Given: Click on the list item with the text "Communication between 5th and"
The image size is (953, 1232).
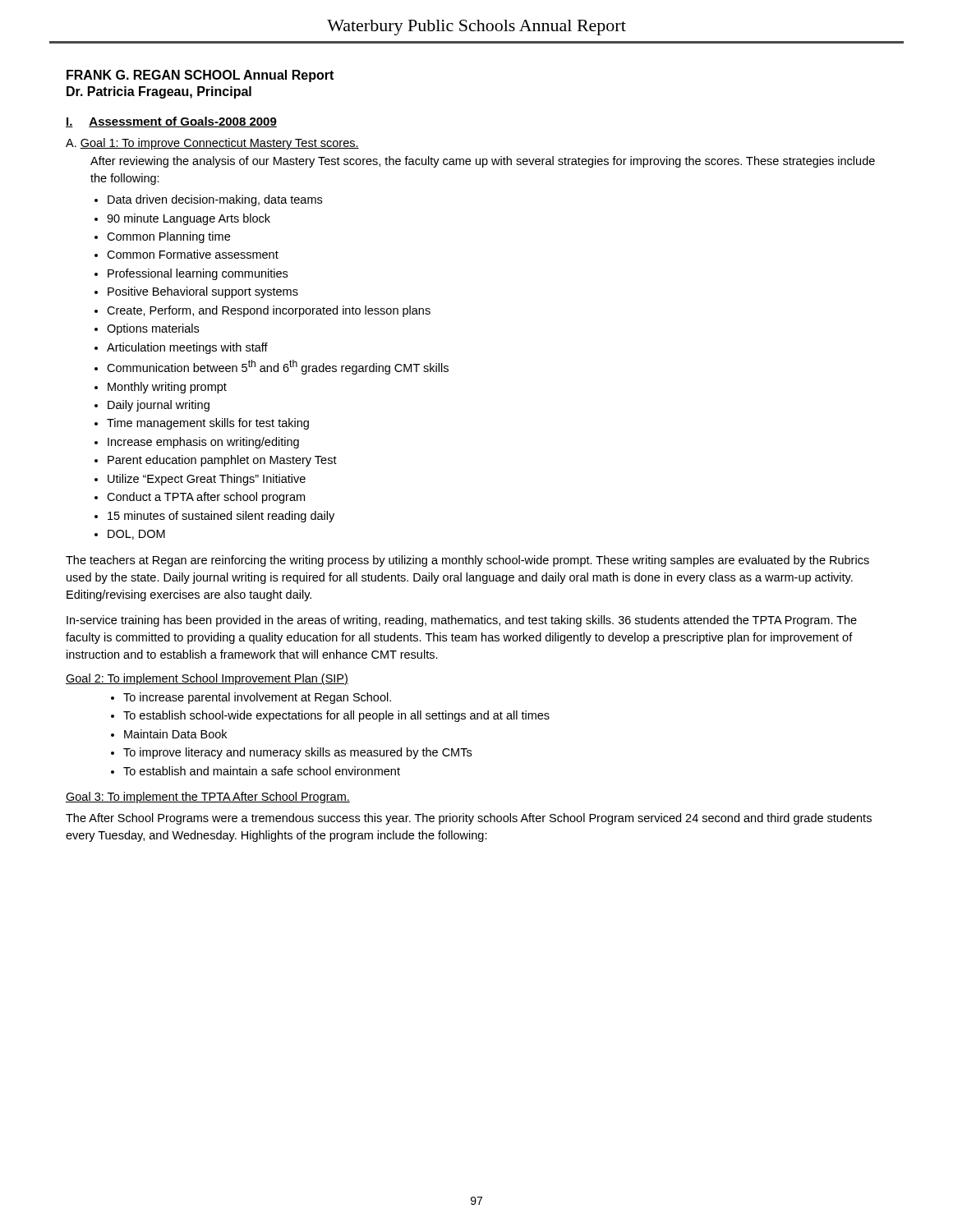Looking at the screenshot, I should [278, 366].
